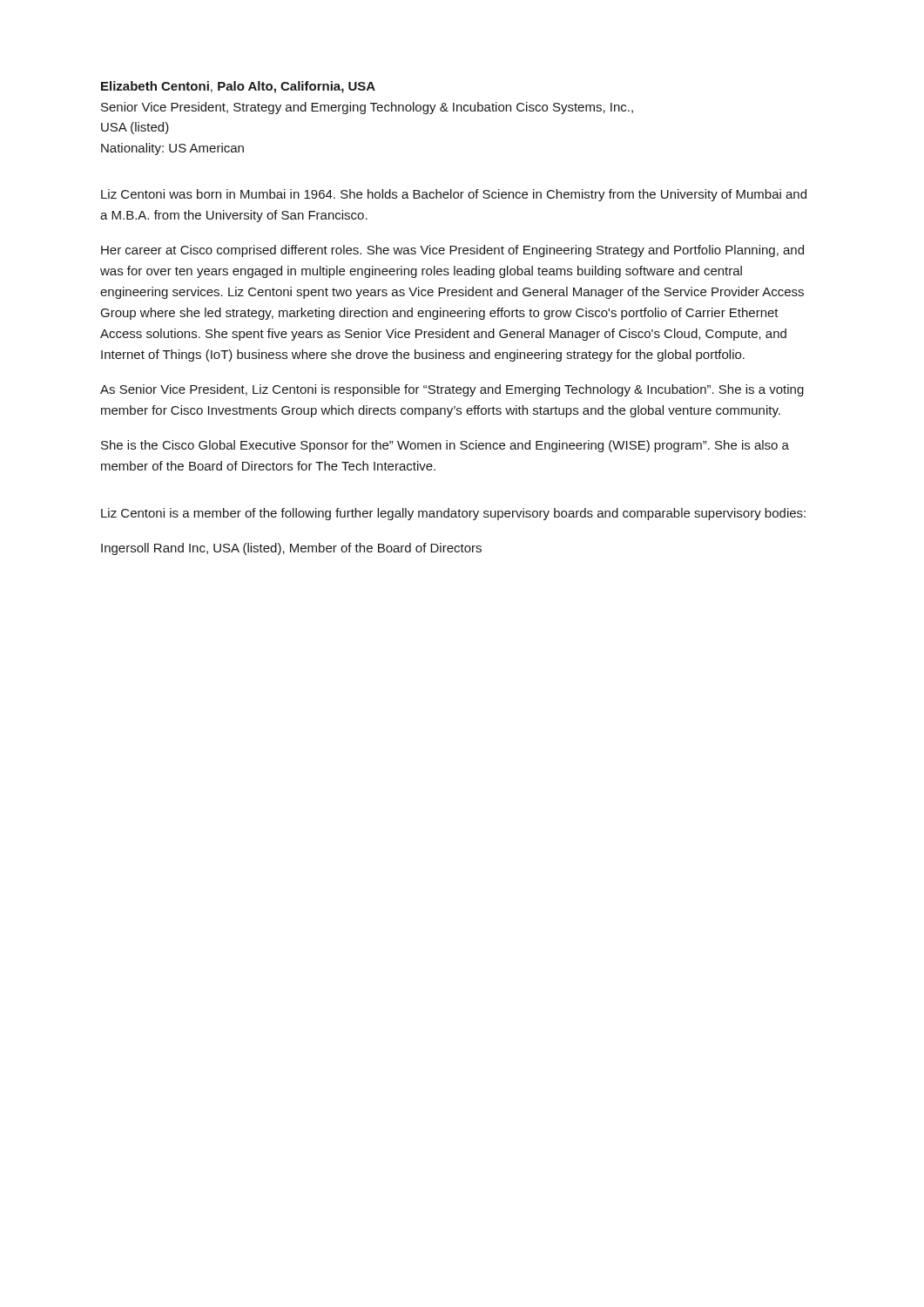Find the element starting "Liz Centoni is a member"
Screen dimensions: 1307x924
point(453,513)
